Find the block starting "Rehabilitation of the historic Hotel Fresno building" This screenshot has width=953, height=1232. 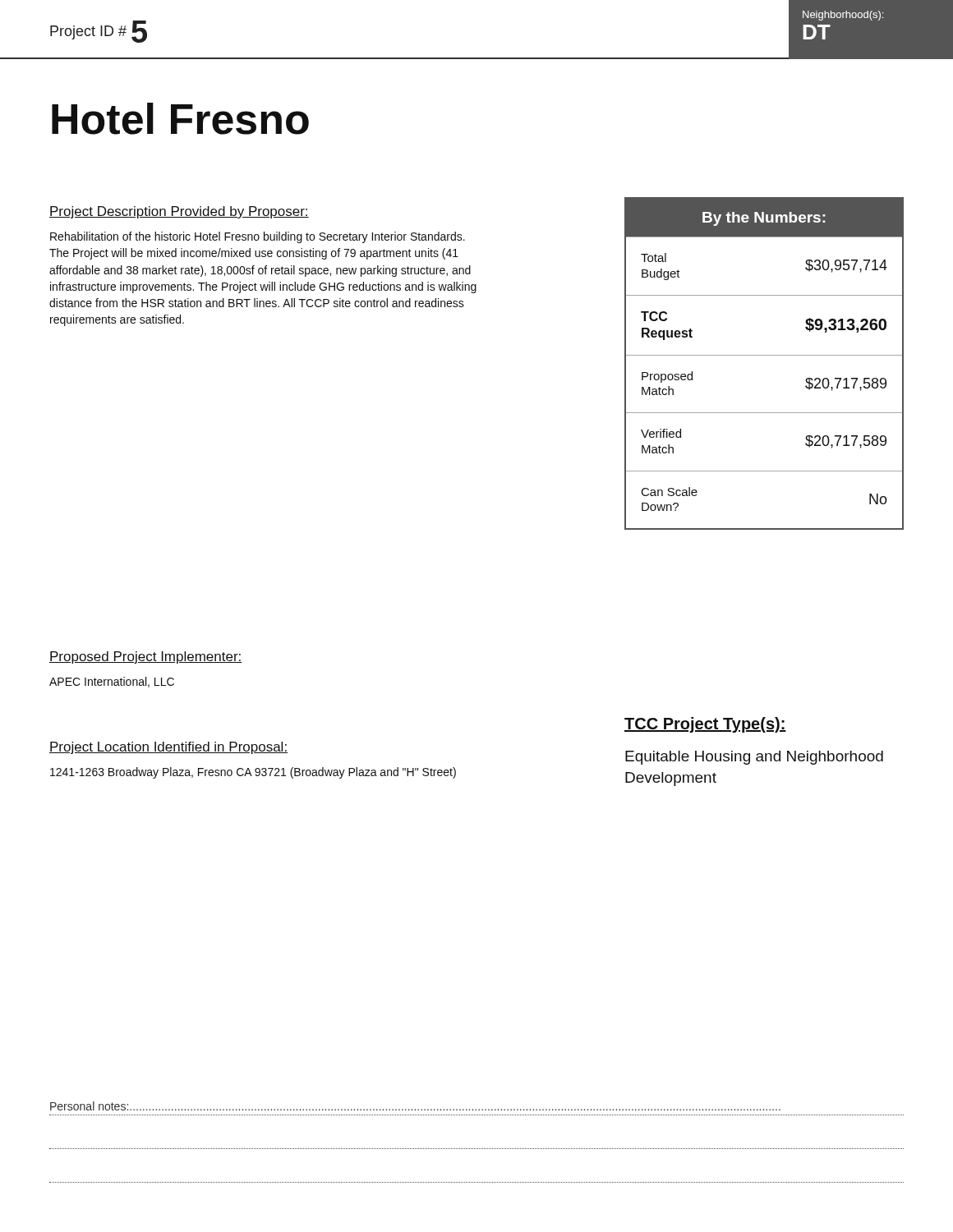point(265,278)
